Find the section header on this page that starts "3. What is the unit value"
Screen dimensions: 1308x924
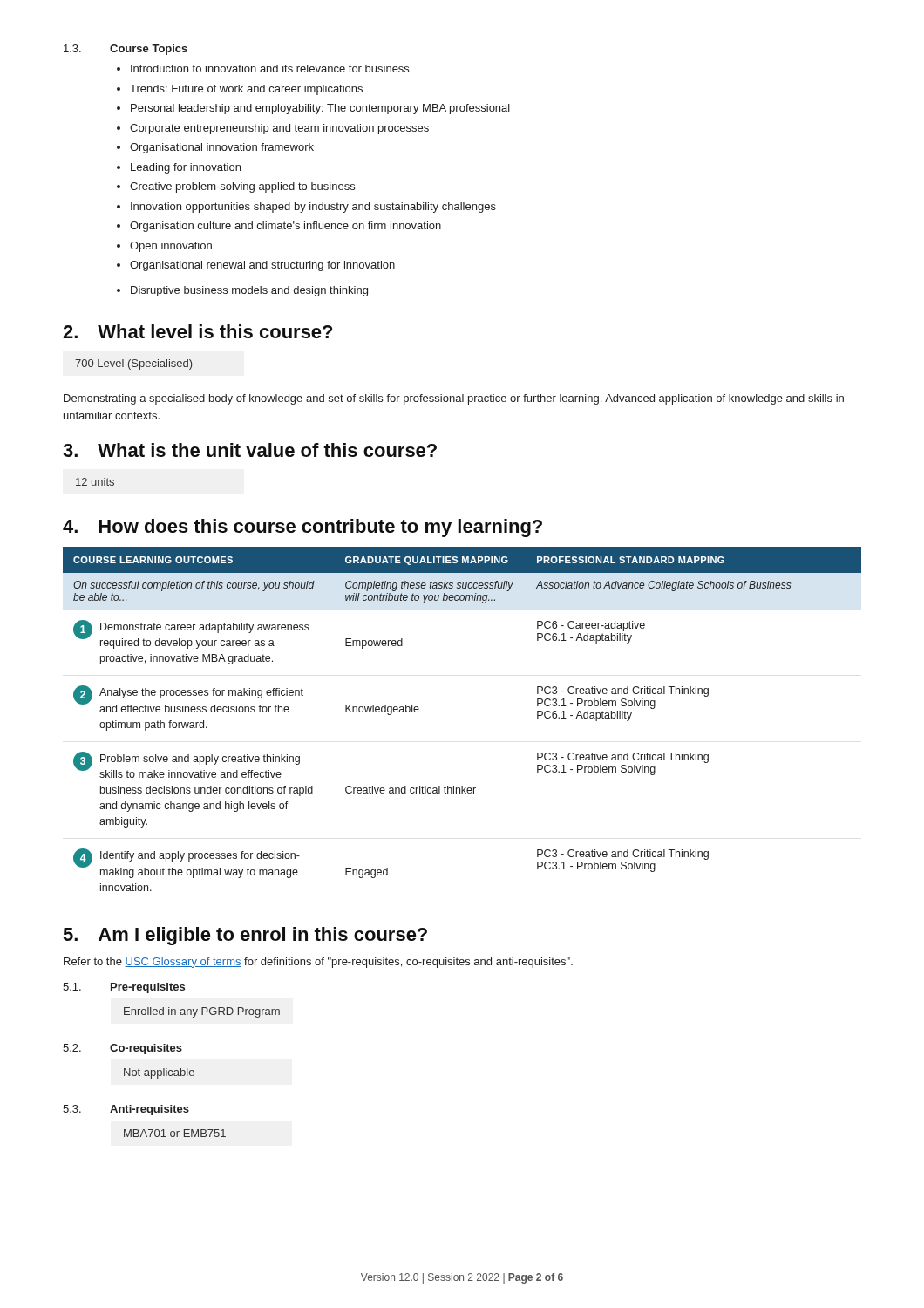tap(250, 451)
